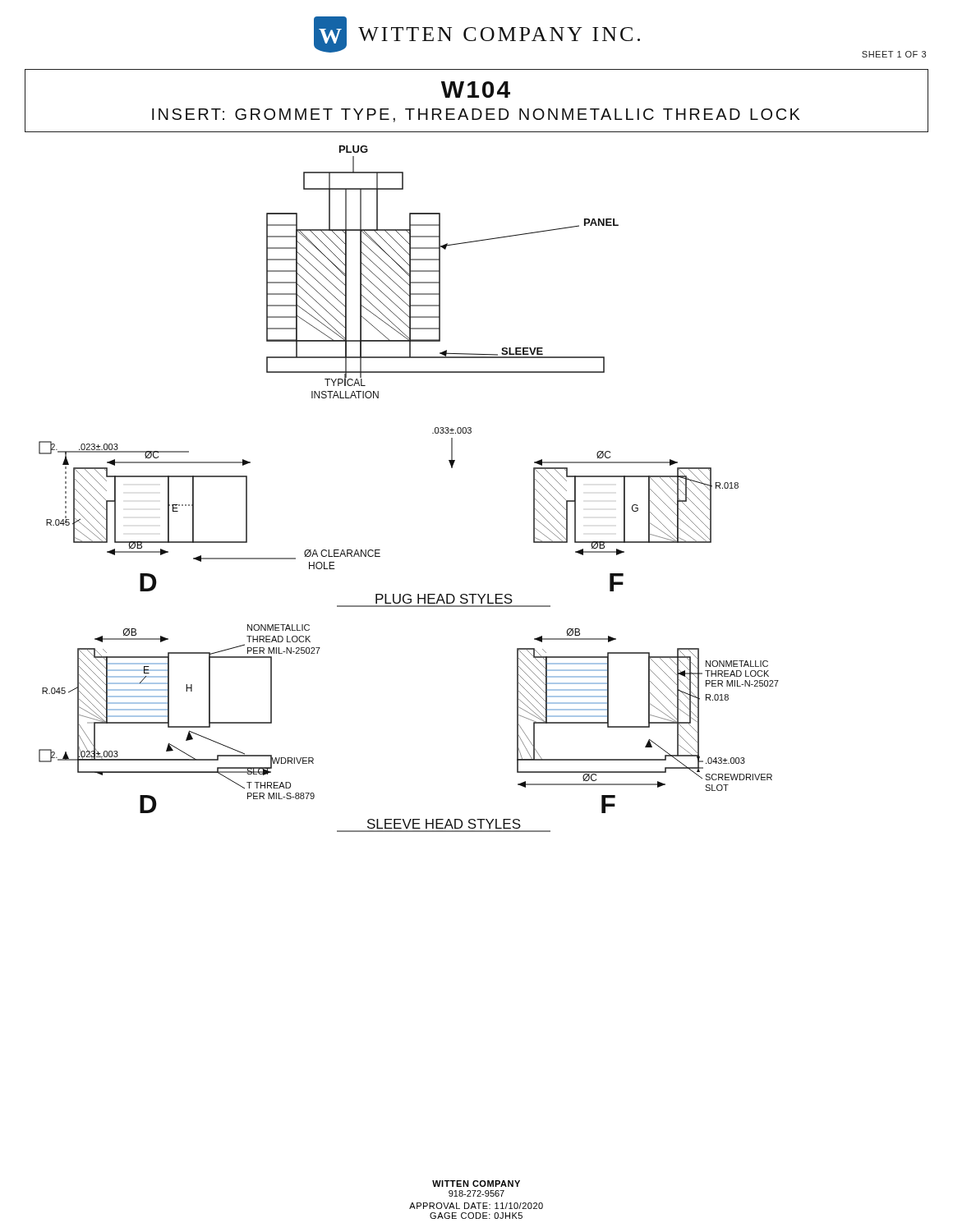Screen dimensions: 1232x953
Task: Click on the section header that reads "INSERT: GROMMET TYPE,"
Action: [x=476, y=114]
